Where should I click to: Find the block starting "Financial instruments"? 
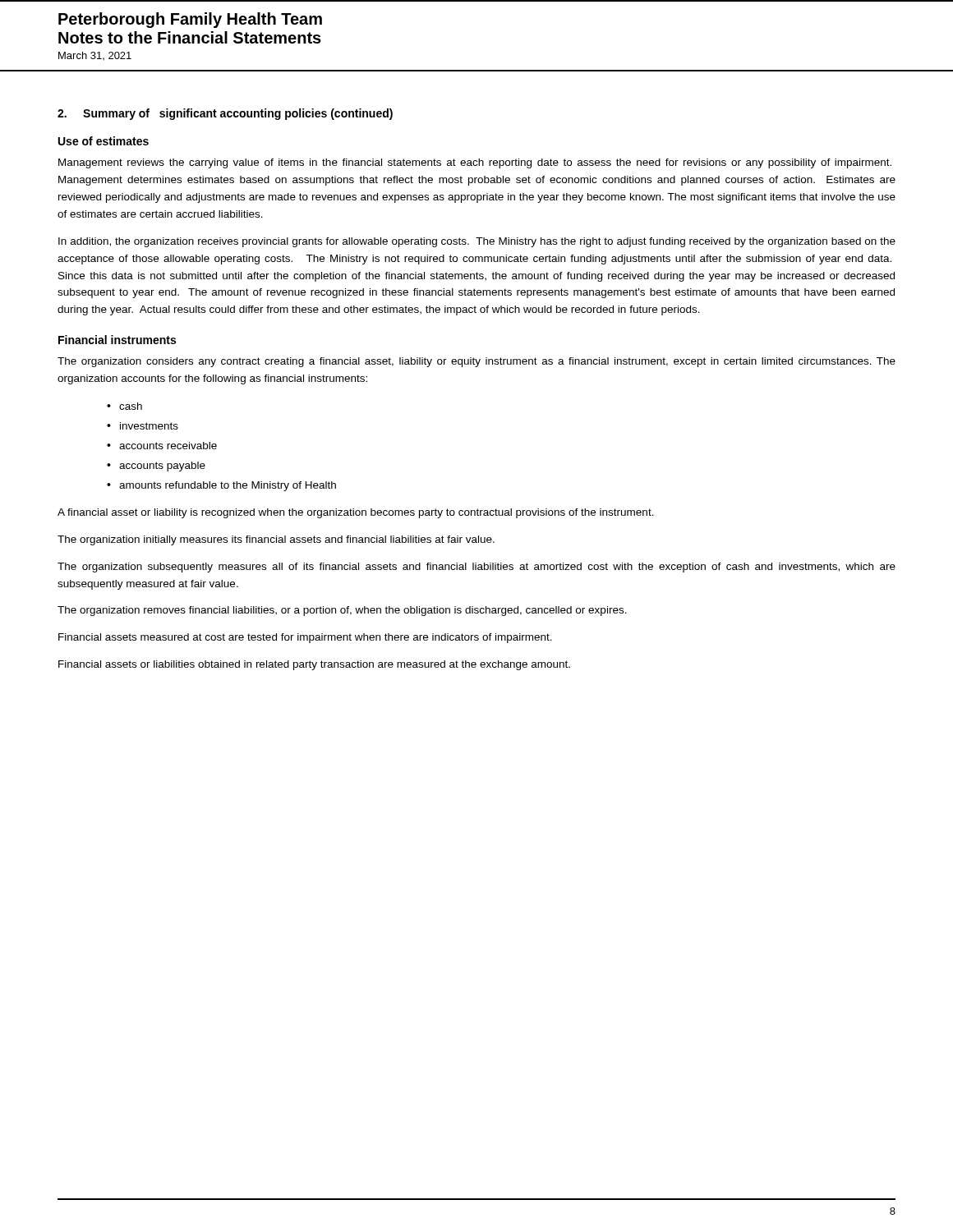pyautogui.click(x=117, y=340)
